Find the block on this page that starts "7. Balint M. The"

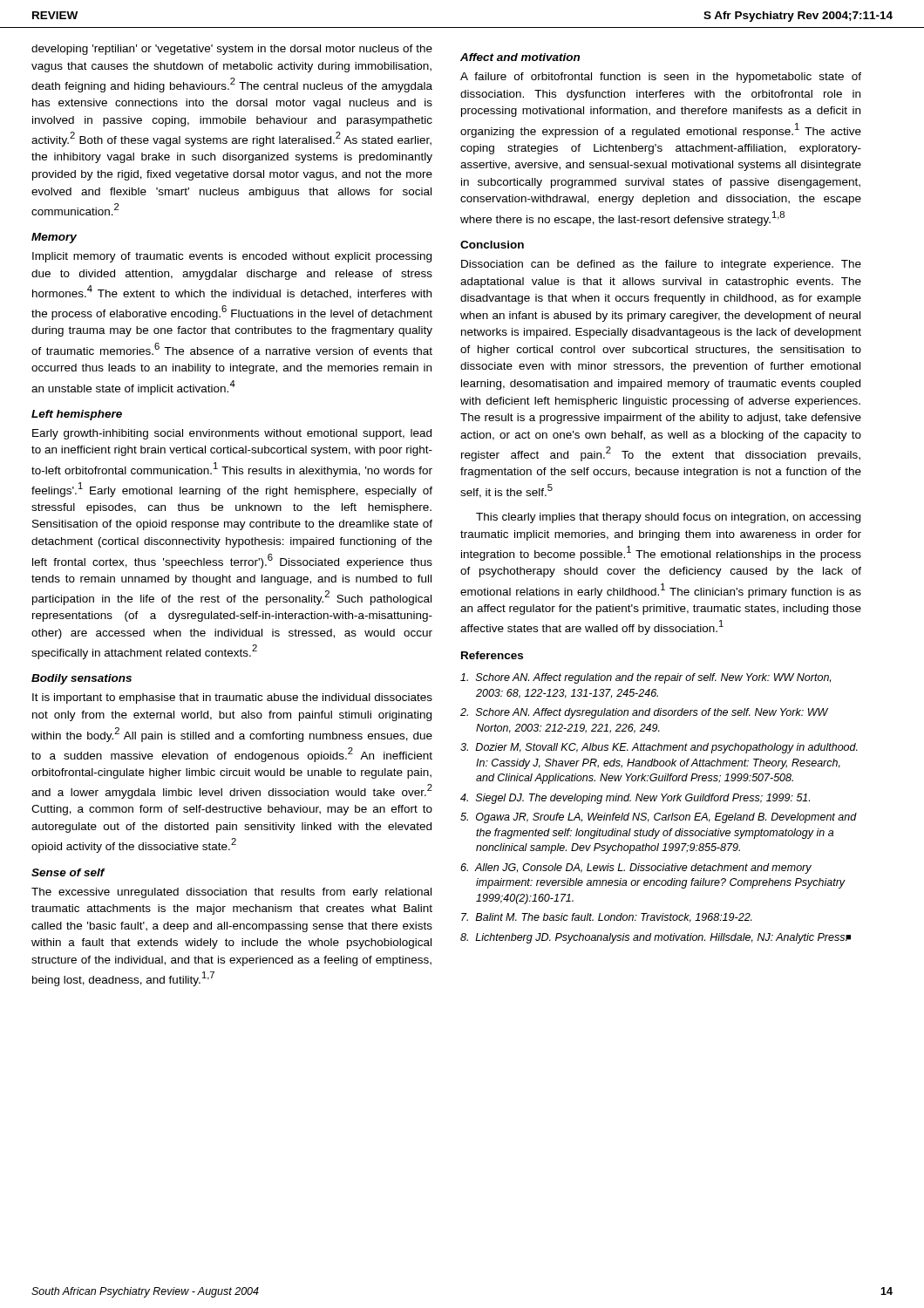[607, 918]
